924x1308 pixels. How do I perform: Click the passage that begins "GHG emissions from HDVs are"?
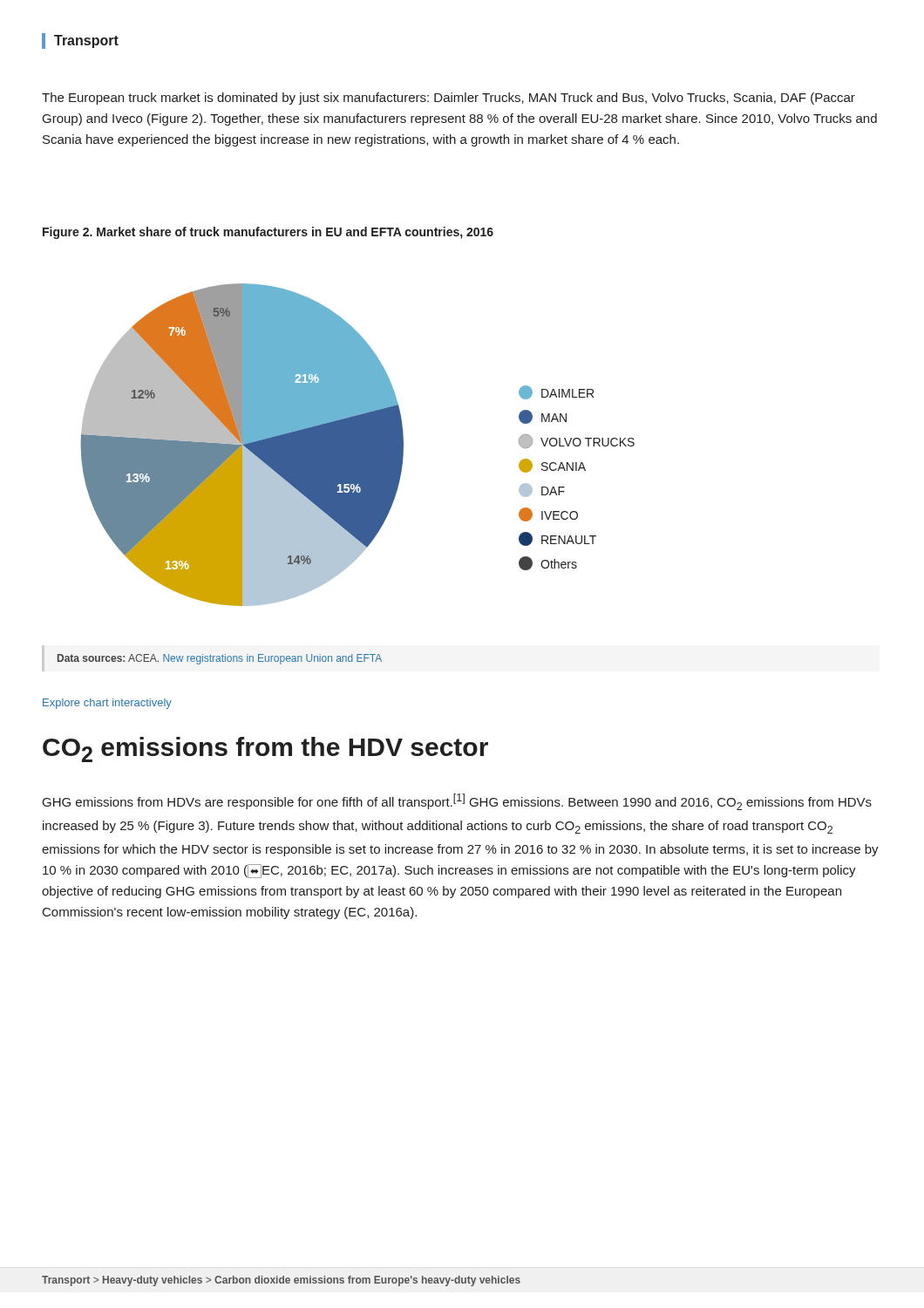[460, 855]
